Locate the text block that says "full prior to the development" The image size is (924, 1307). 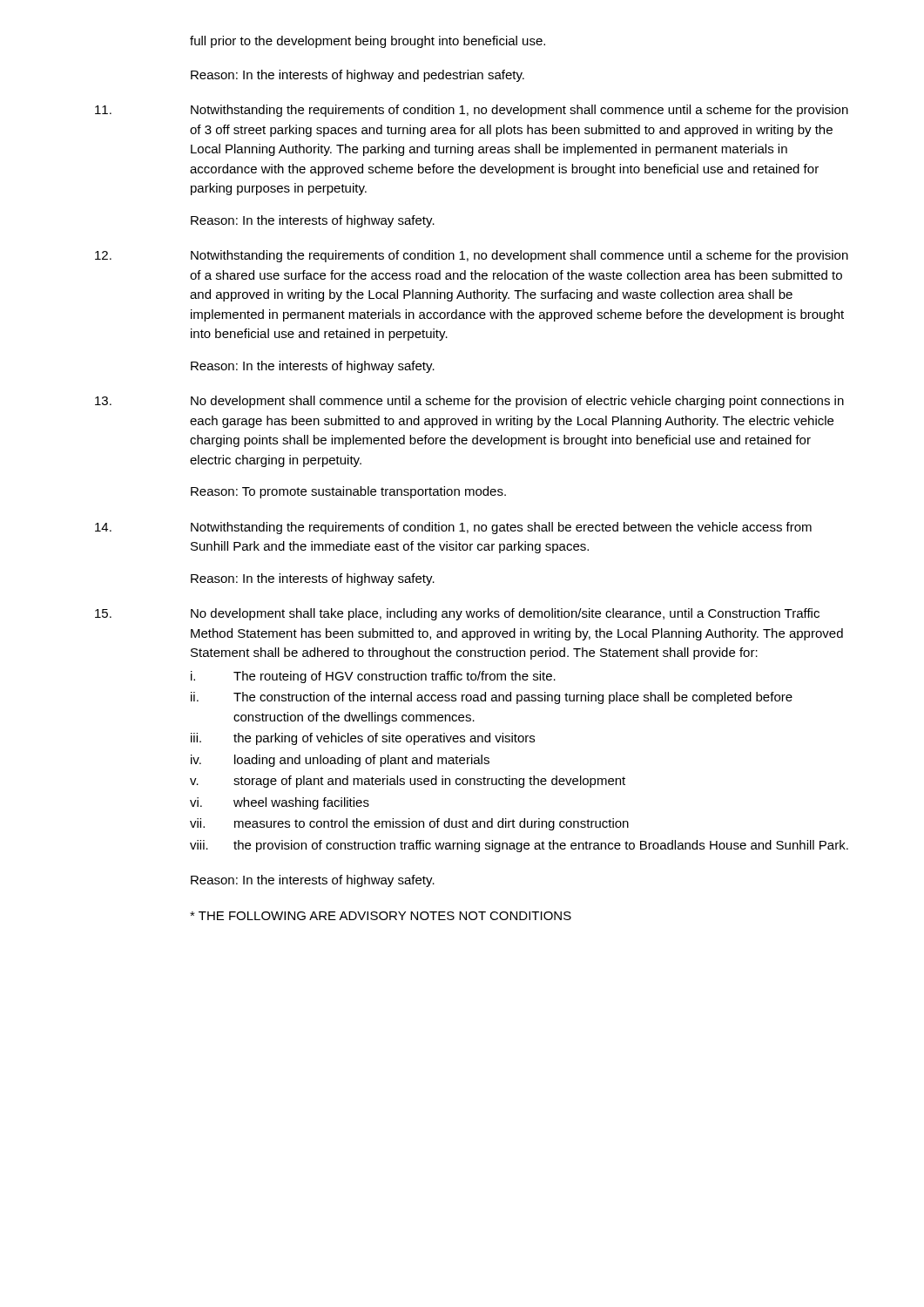pos(368,41)
